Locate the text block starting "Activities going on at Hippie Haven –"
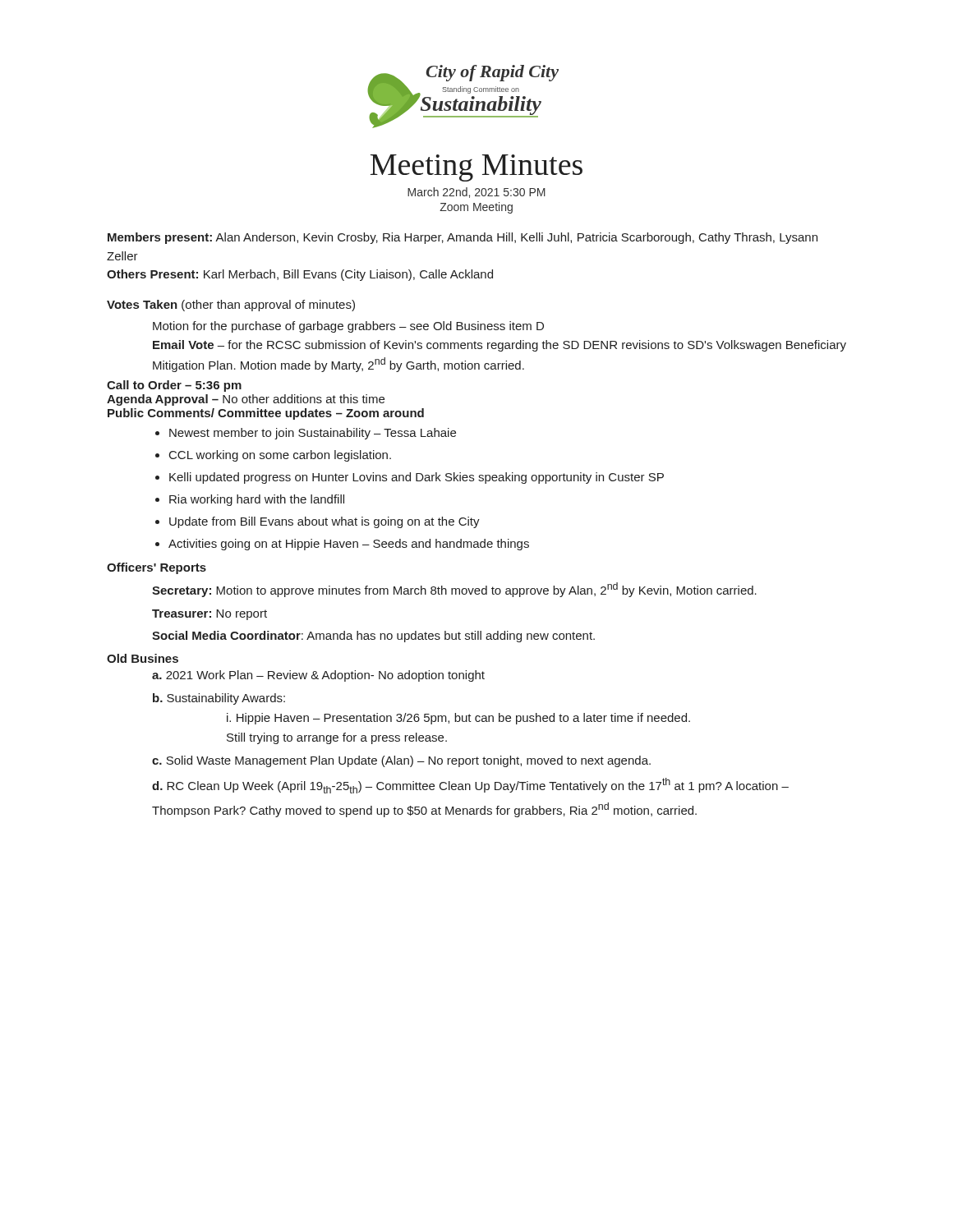The image size is (953, 1232). tap(349, 543)
